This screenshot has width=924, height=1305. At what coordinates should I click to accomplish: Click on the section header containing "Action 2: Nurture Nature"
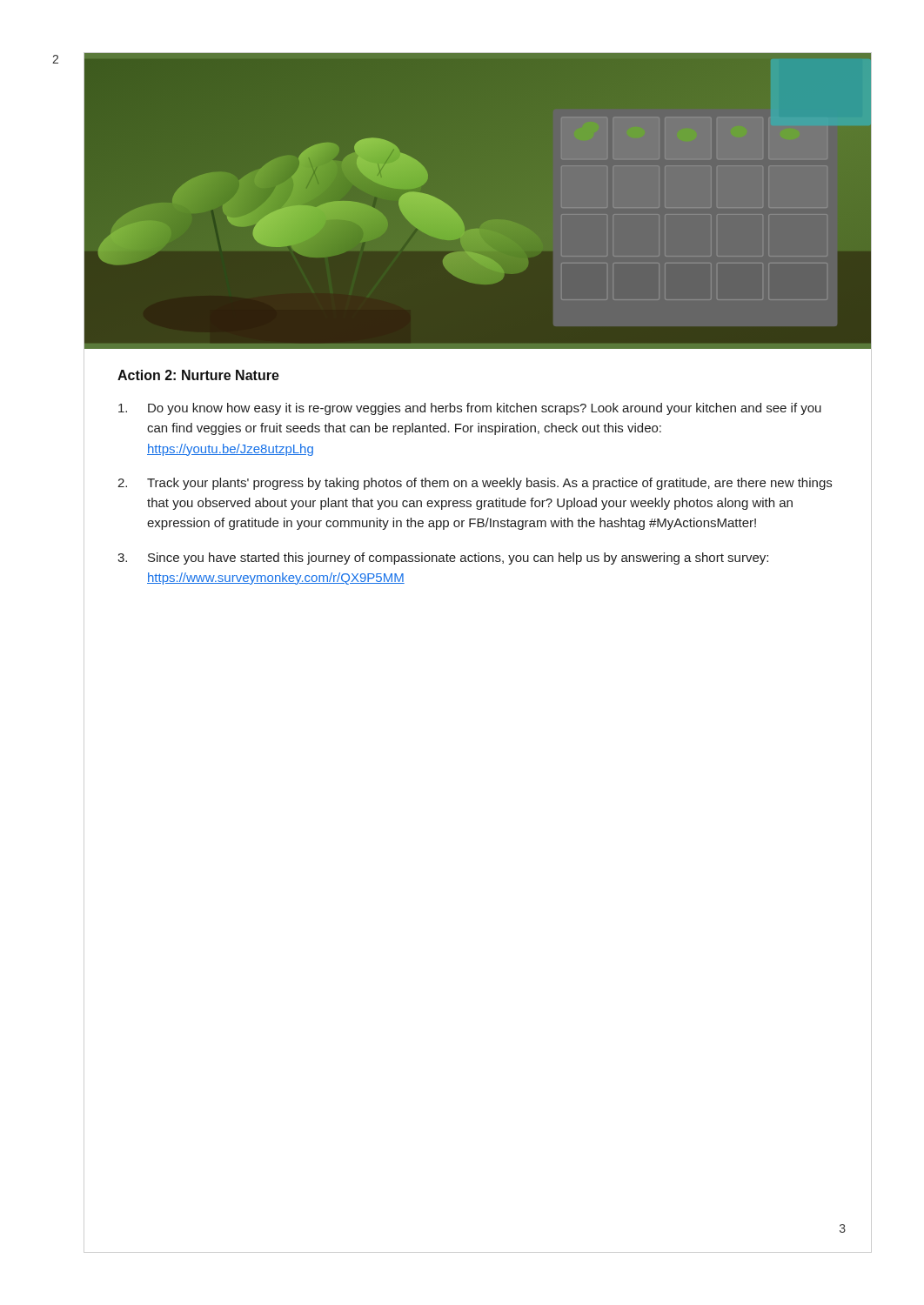tap(198, 375)
